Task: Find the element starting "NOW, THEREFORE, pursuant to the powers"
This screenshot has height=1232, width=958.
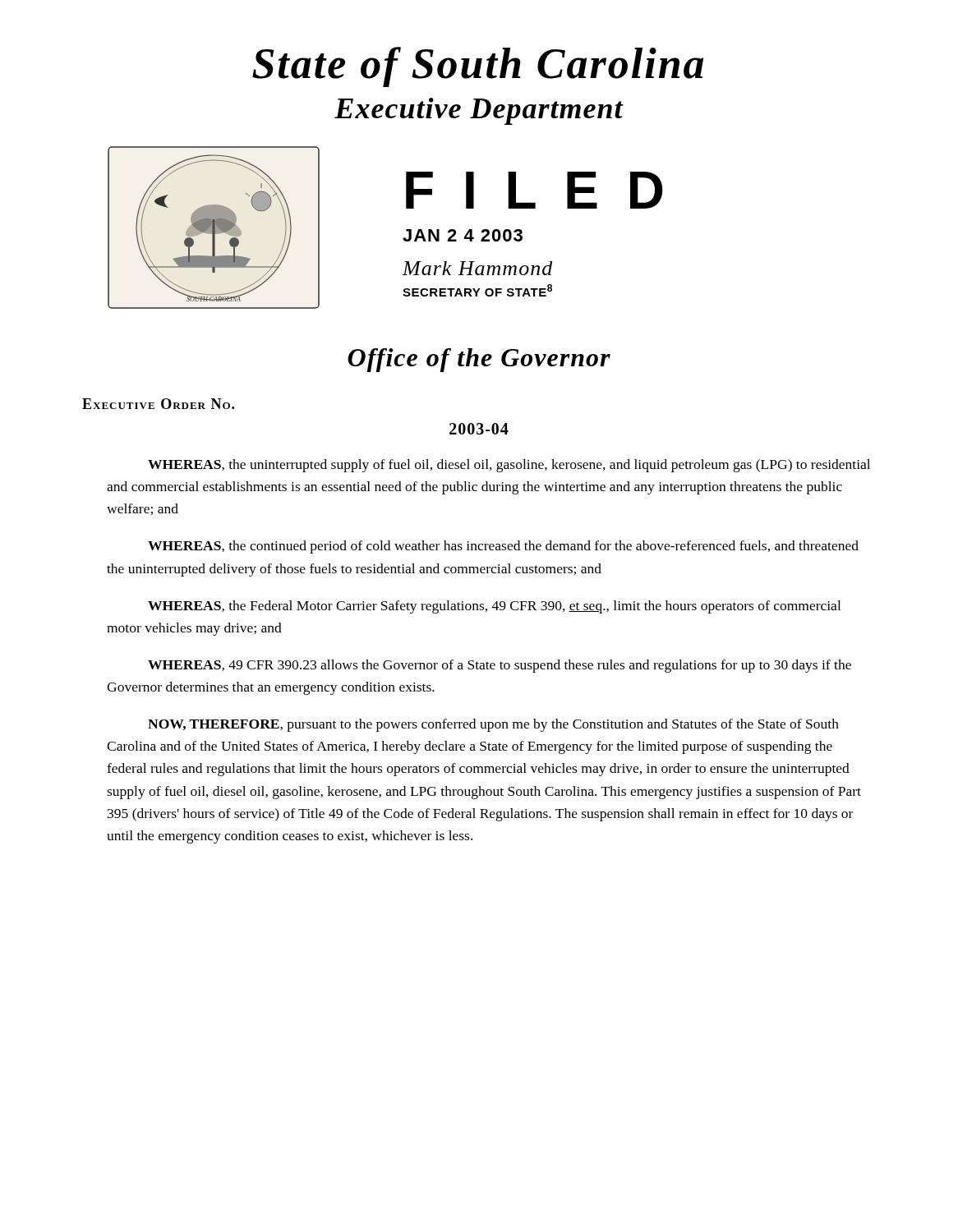Action: click(491, 780)
